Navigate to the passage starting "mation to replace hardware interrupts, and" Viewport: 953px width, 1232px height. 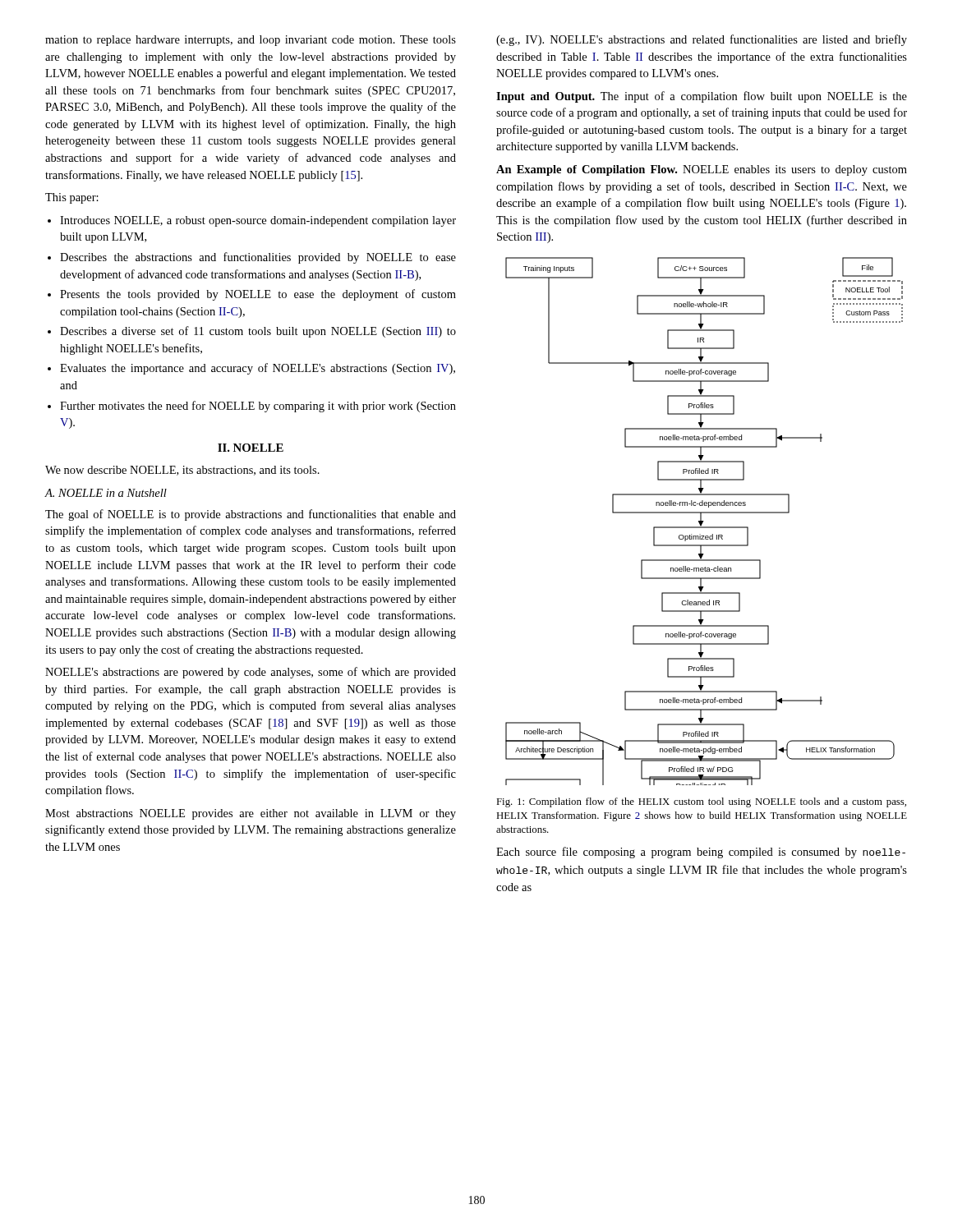(251, 119)
